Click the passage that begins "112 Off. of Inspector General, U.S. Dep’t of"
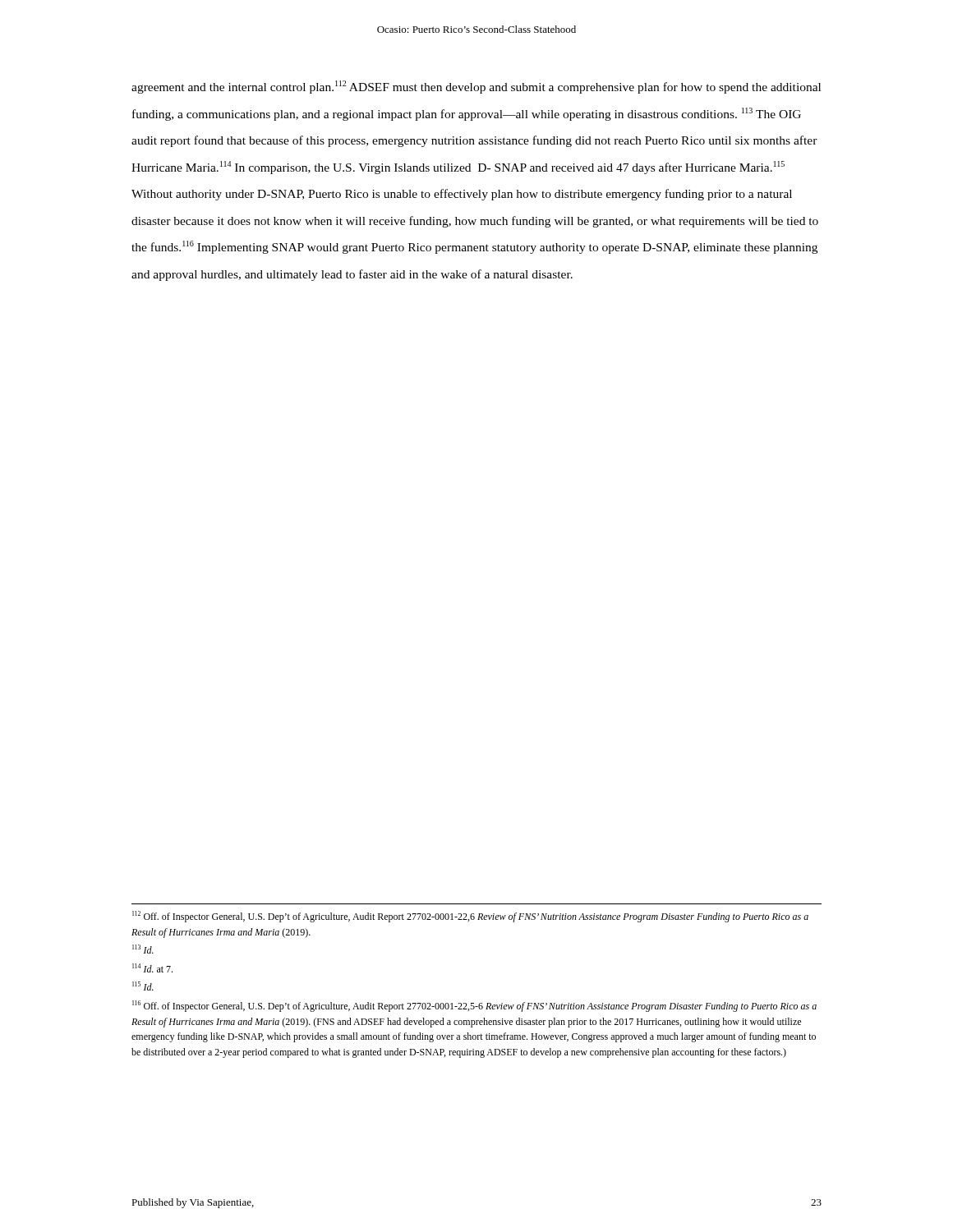 coord(470,917)
